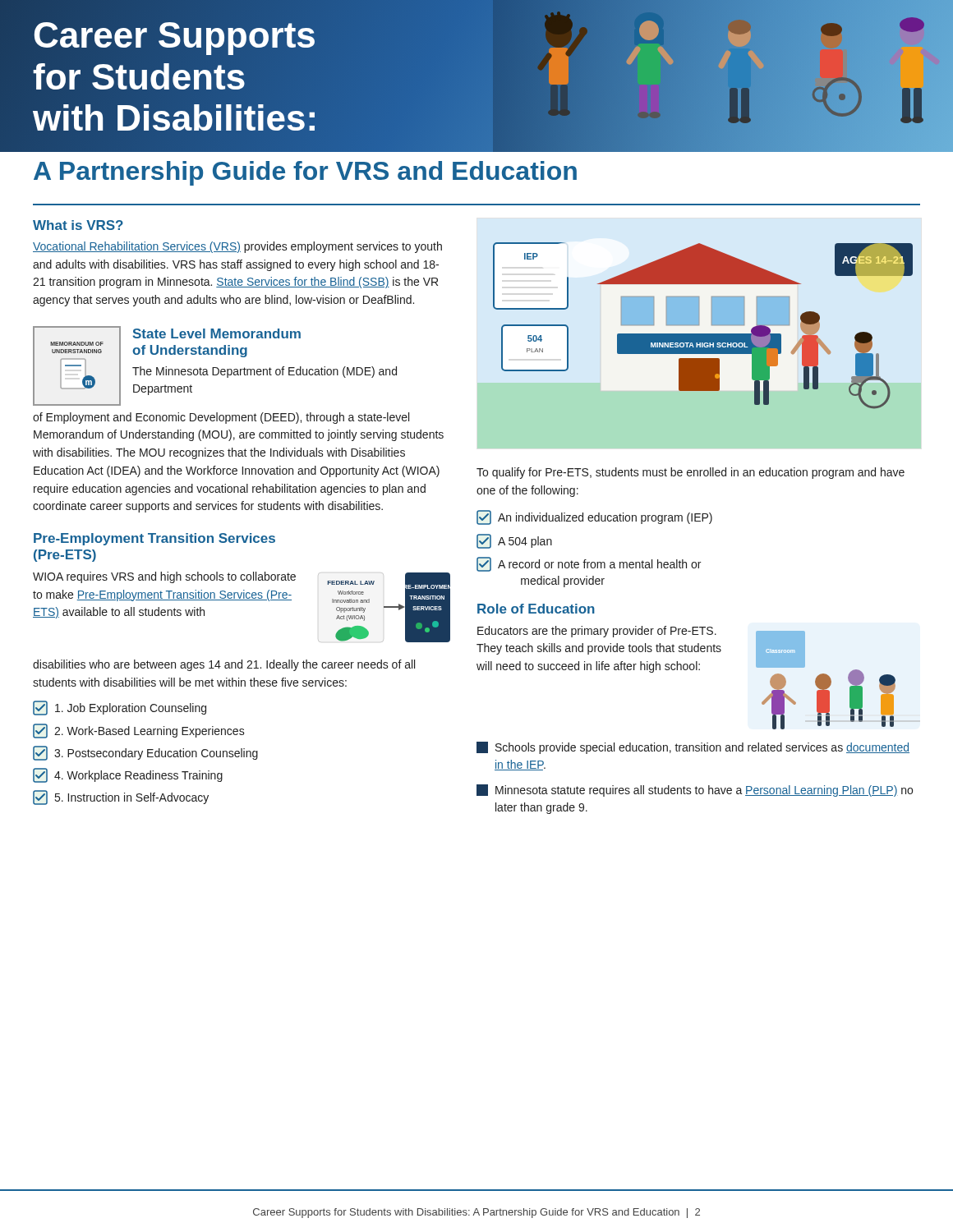
Task: Find the text block starting "Schools provide special education,"
Action: pyautogui.click(x=698, y=756)
